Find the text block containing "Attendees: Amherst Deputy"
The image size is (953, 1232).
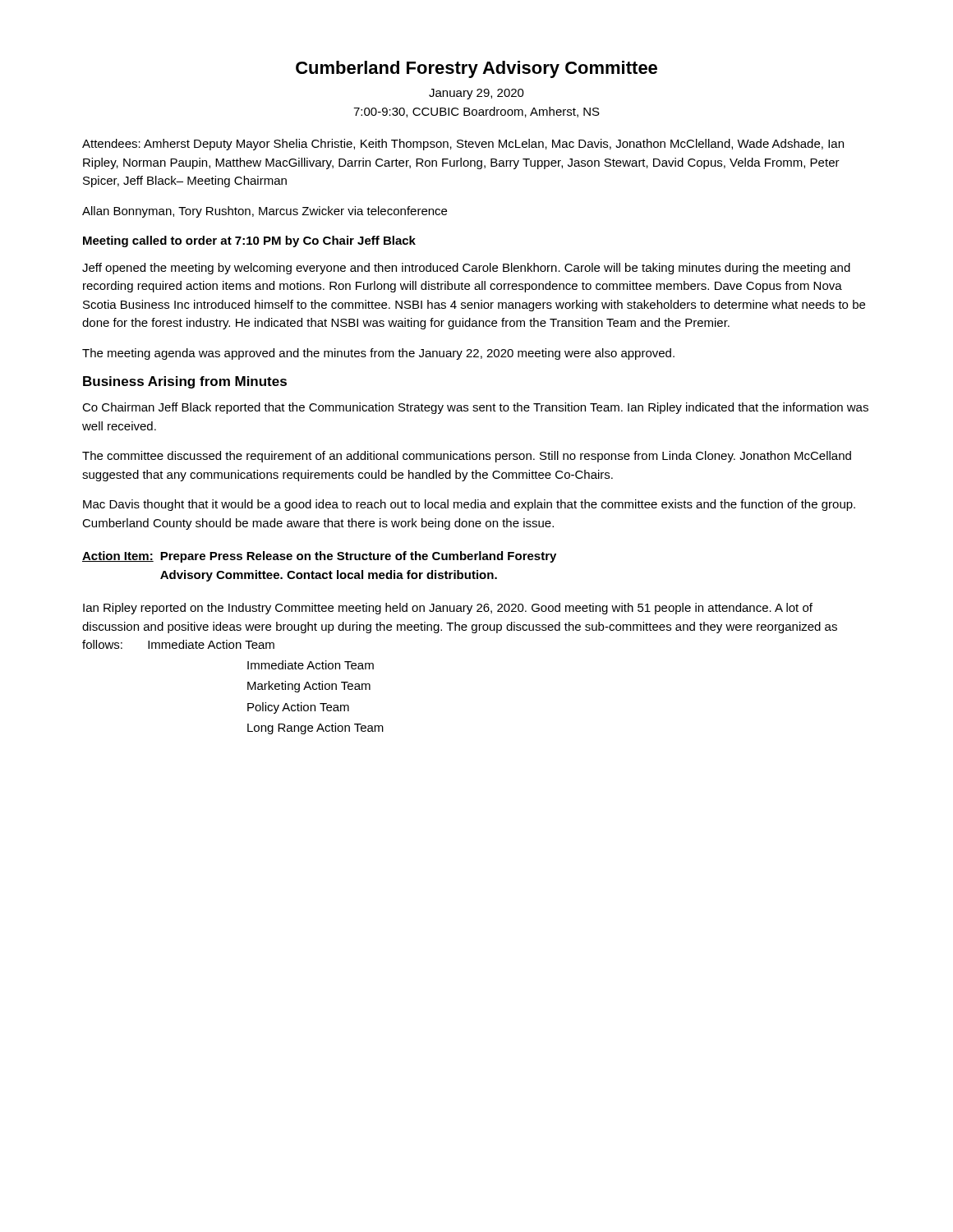(x=463, y=162)
